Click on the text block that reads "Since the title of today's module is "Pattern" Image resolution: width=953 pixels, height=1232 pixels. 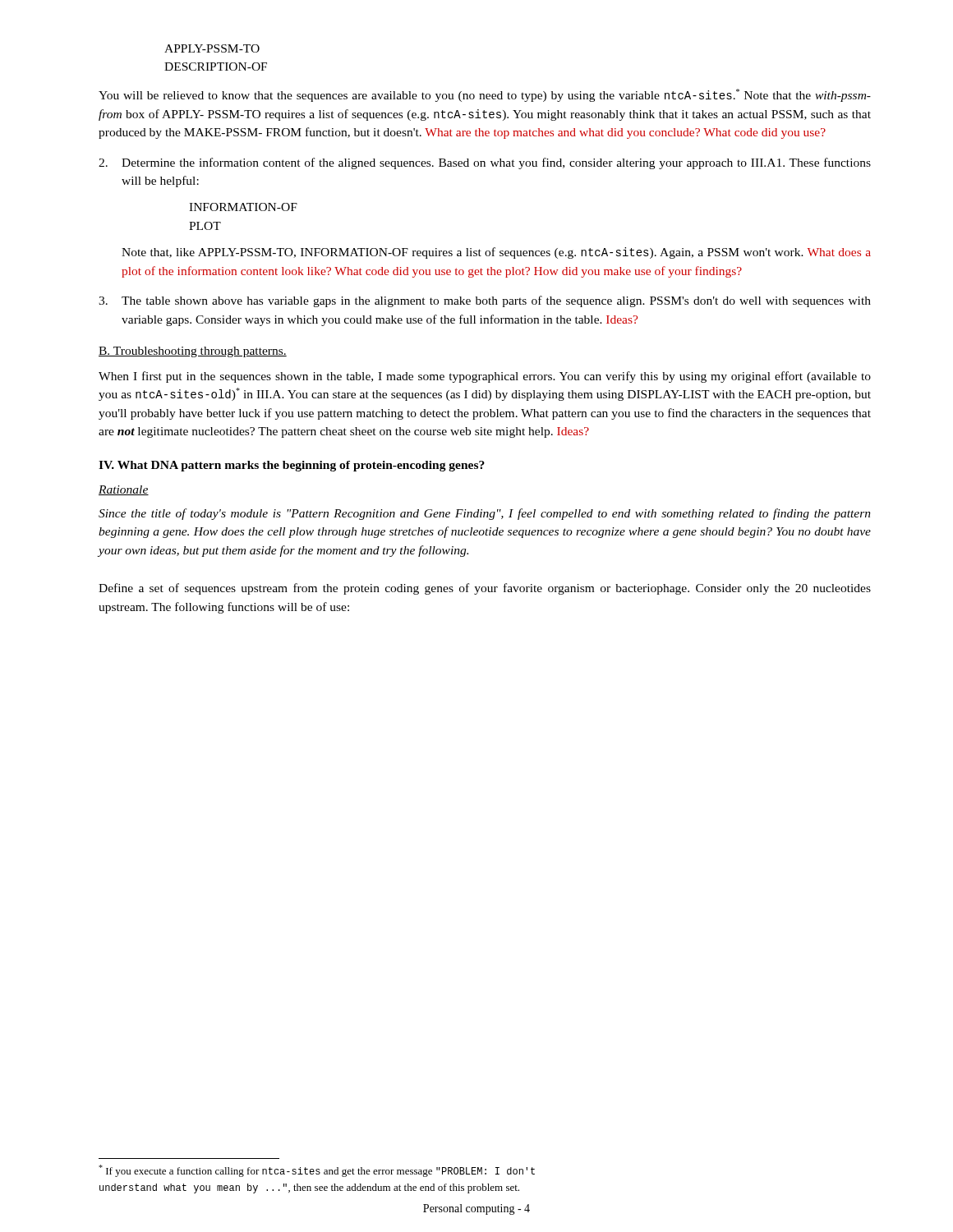tap(485, 531)
